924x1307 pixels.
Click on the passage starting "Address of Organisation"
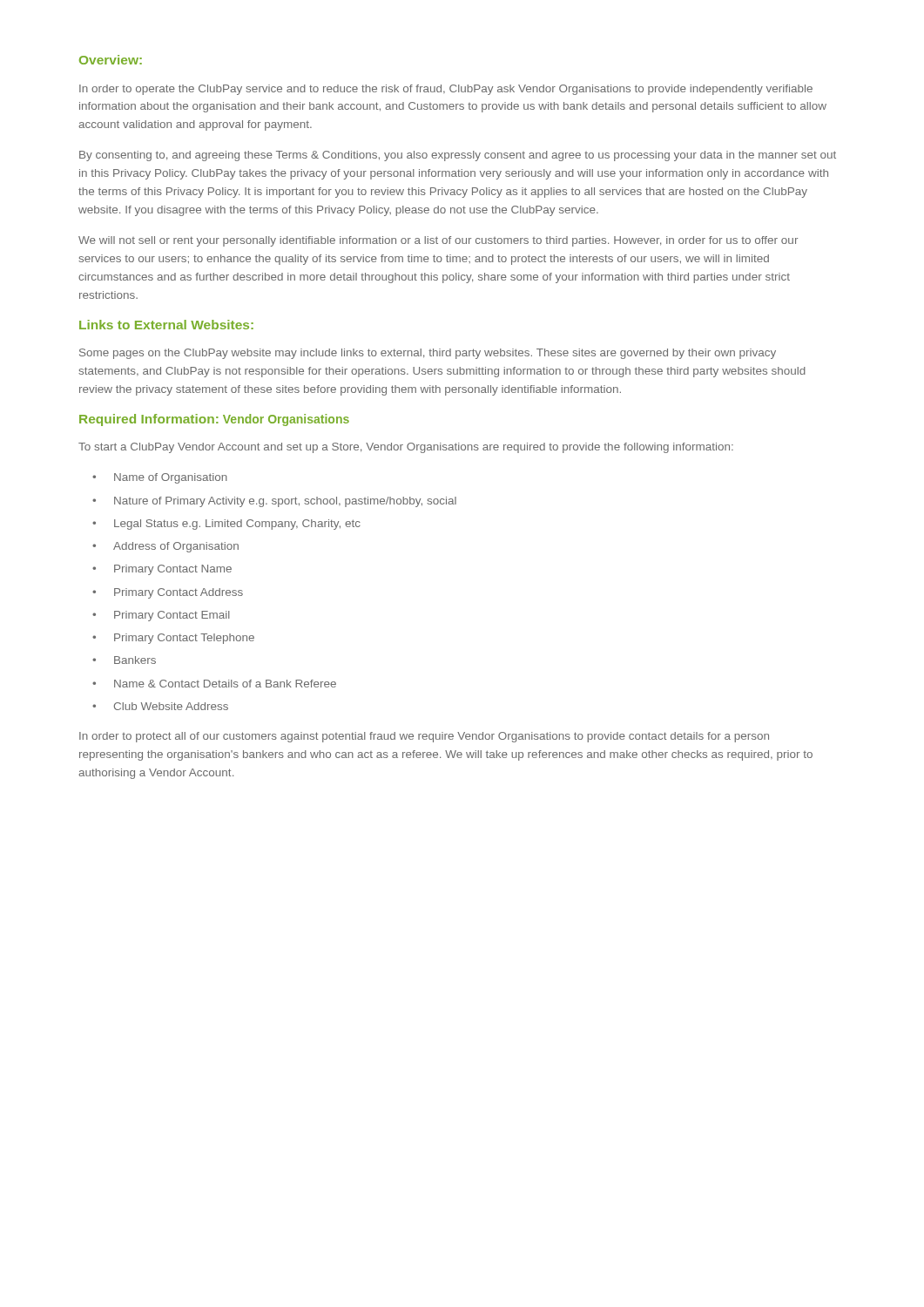point(165,547)
